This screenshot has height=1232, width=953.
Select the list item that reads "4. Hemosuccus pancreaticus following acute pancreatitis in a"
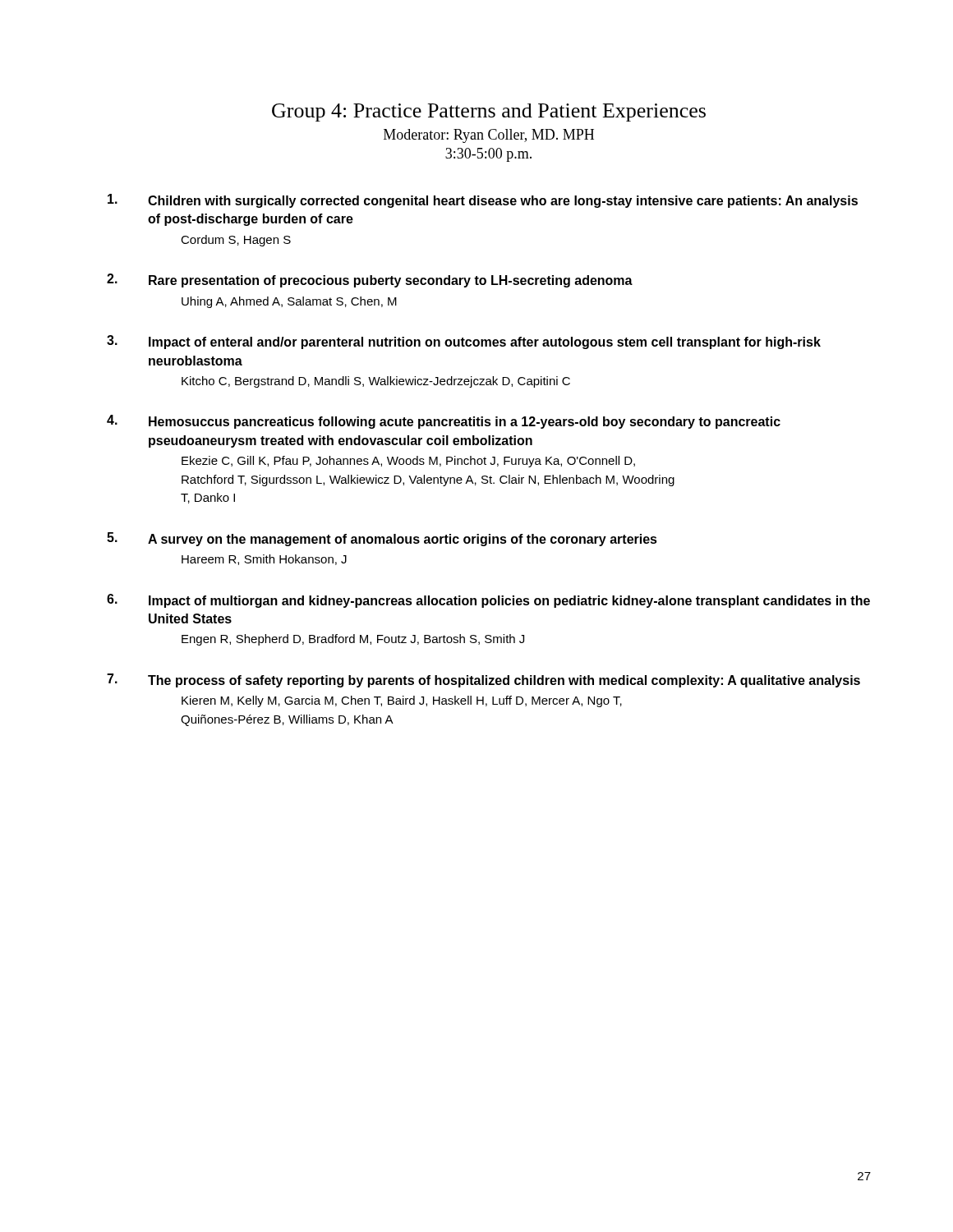[489, 460]
